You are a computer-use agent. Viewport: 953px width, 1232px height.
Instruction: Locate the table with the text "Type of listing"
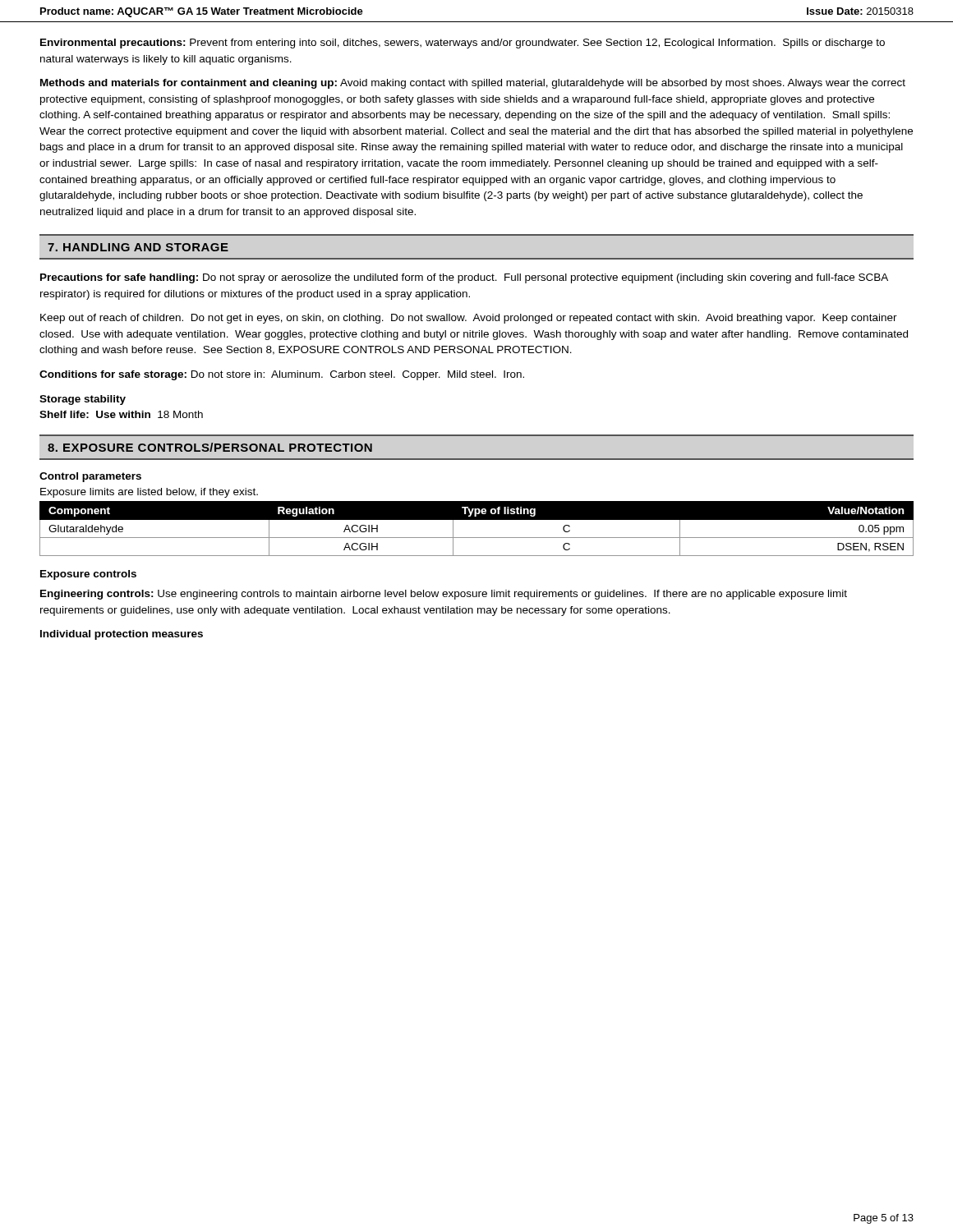point(476,528)
